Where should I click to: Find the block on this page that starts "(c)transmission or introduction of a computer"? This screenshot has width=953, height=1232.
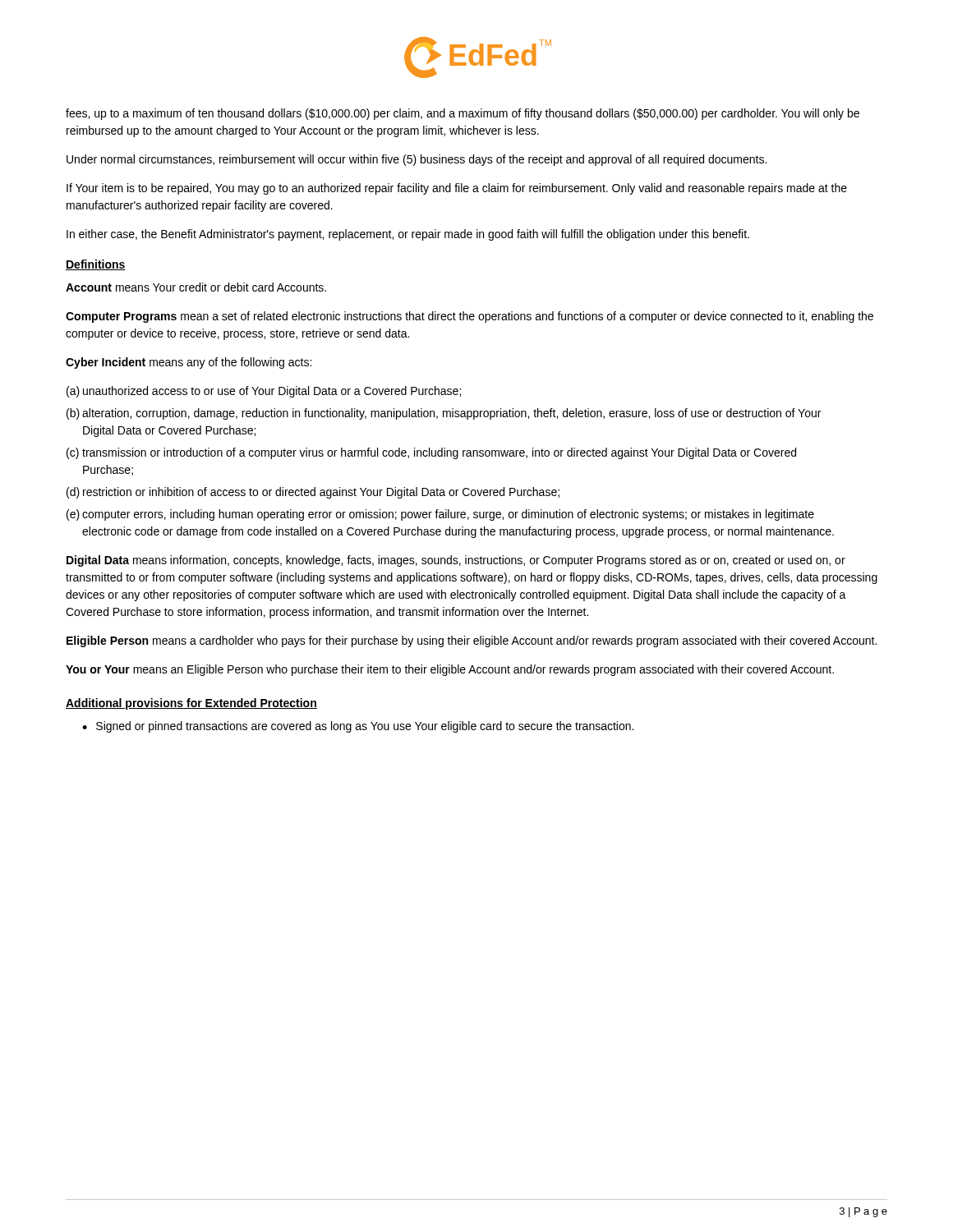452,462
